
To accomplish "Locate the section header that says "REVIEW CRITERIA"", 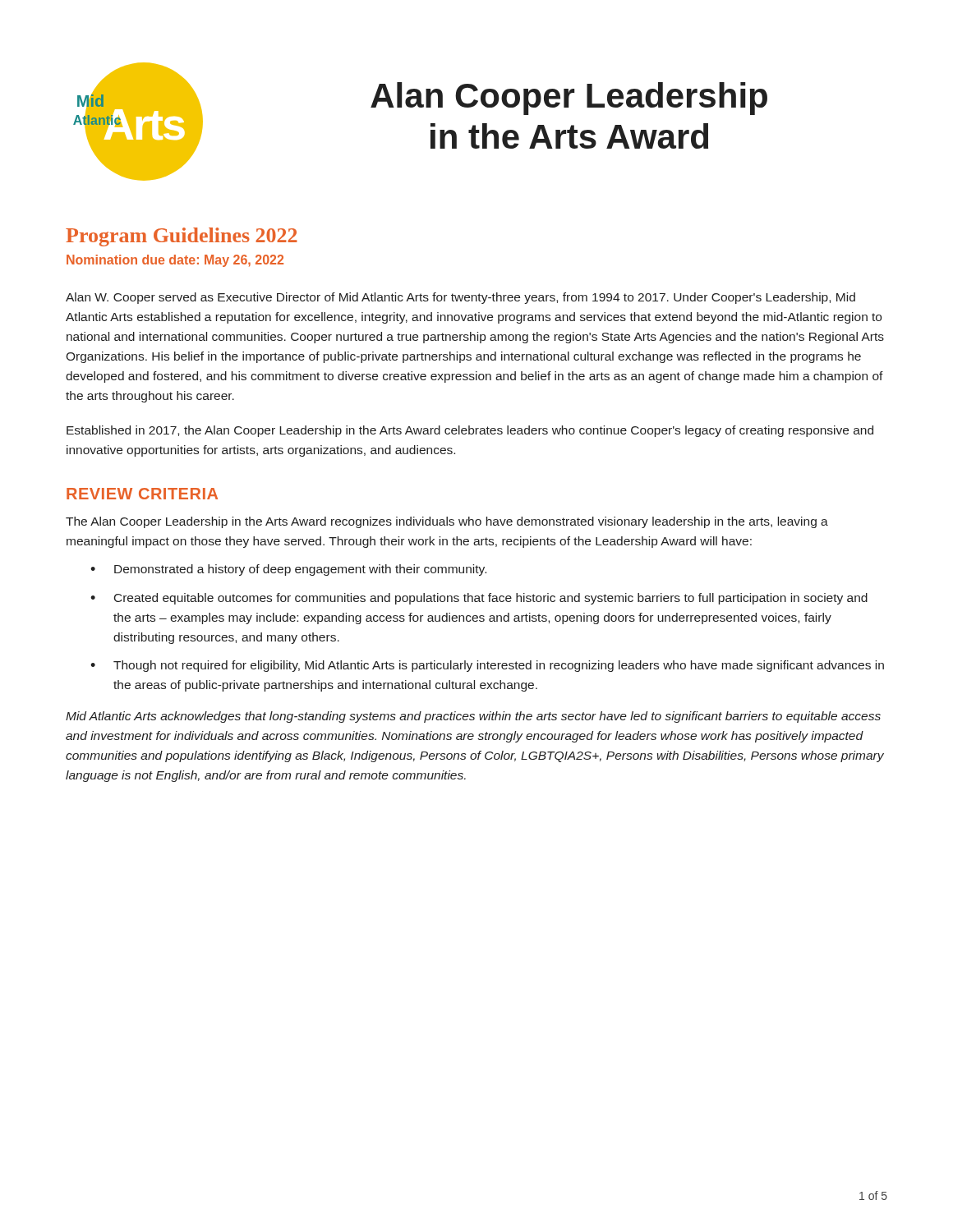I will (x=142, y=494).
